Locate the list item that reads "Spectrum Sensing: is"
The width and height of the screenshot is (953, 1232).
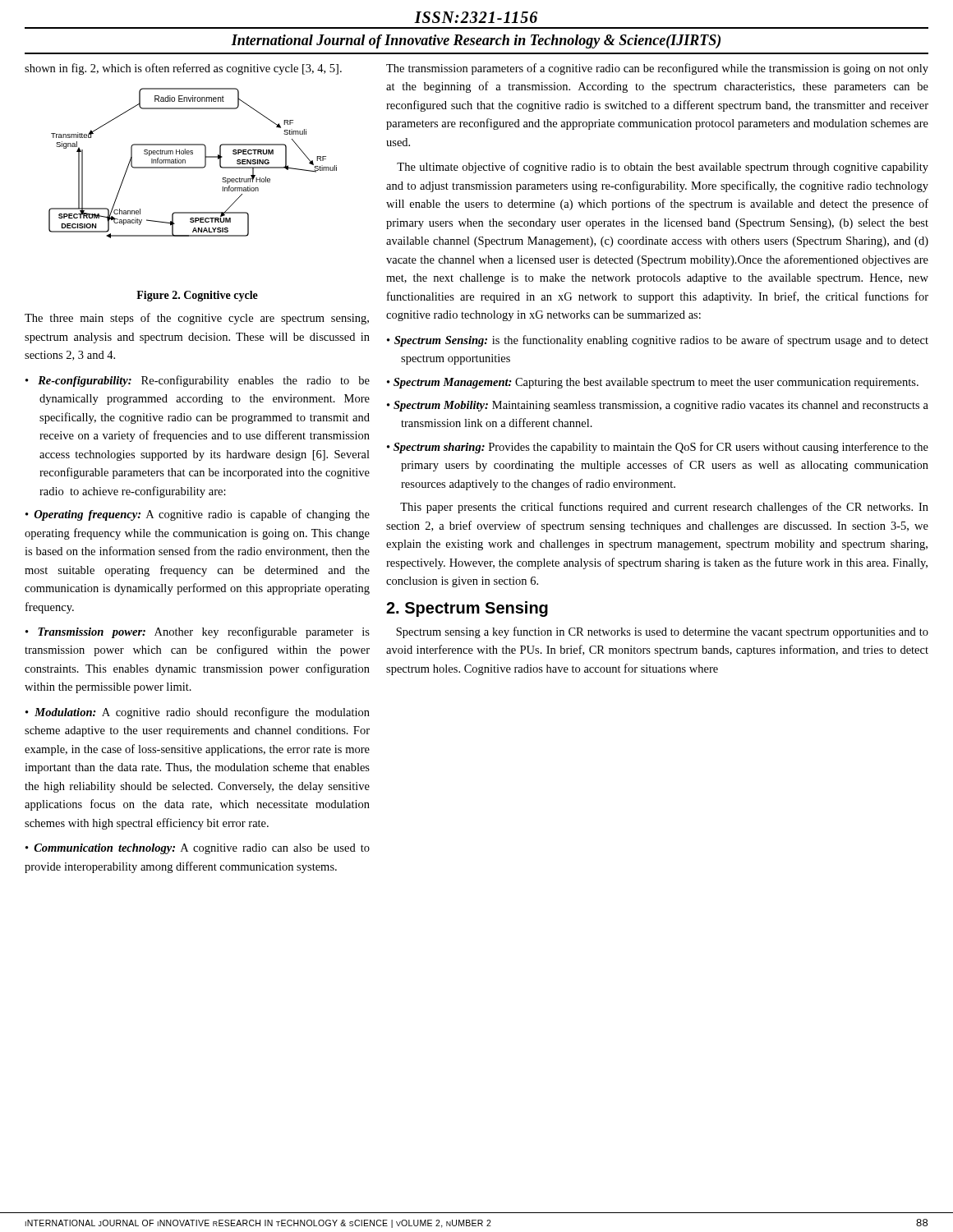click(x=661, y=349)
